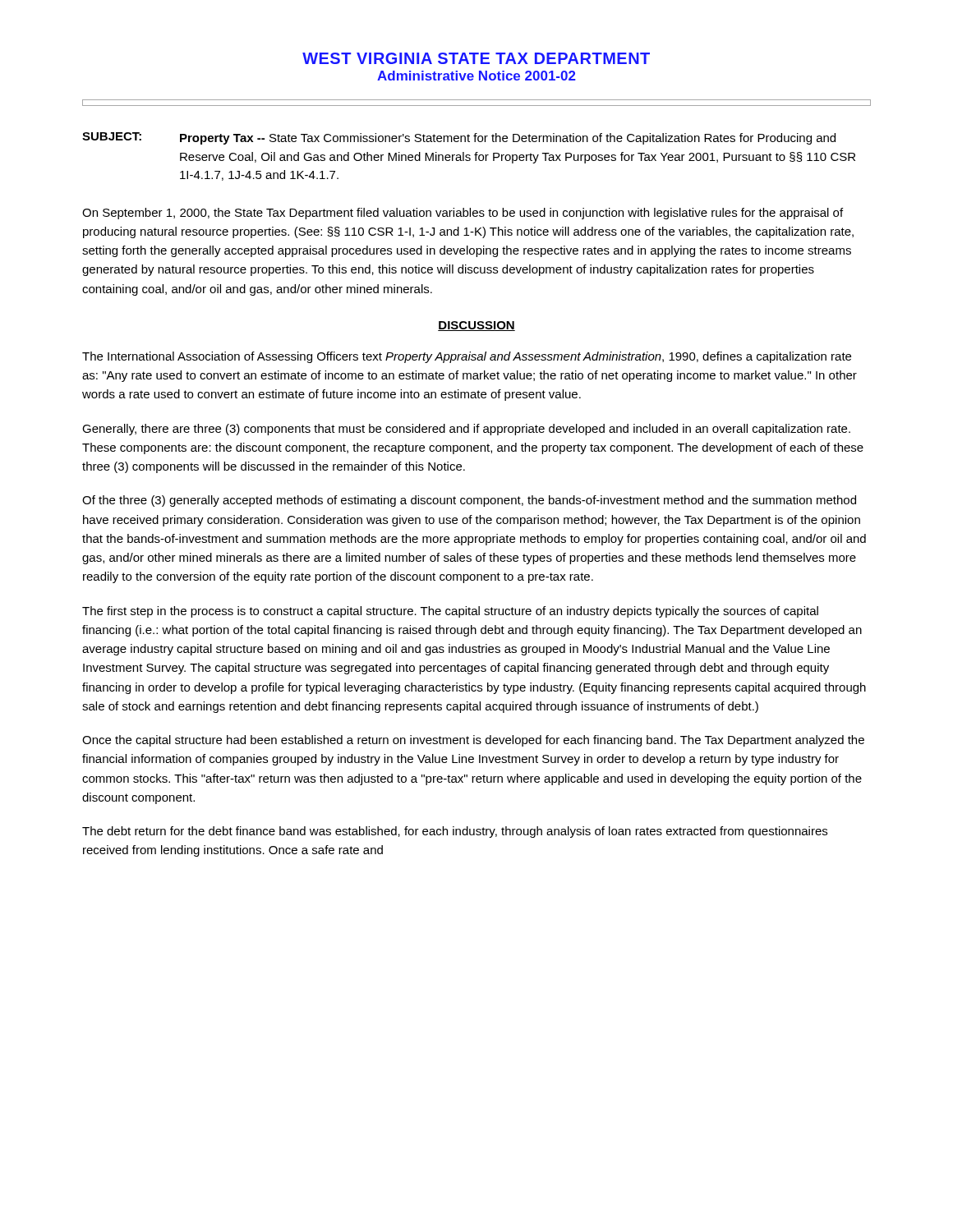The image size is (953, 1232).
Task: Locate the region starting "The International Association"
Action: point(469,375)
